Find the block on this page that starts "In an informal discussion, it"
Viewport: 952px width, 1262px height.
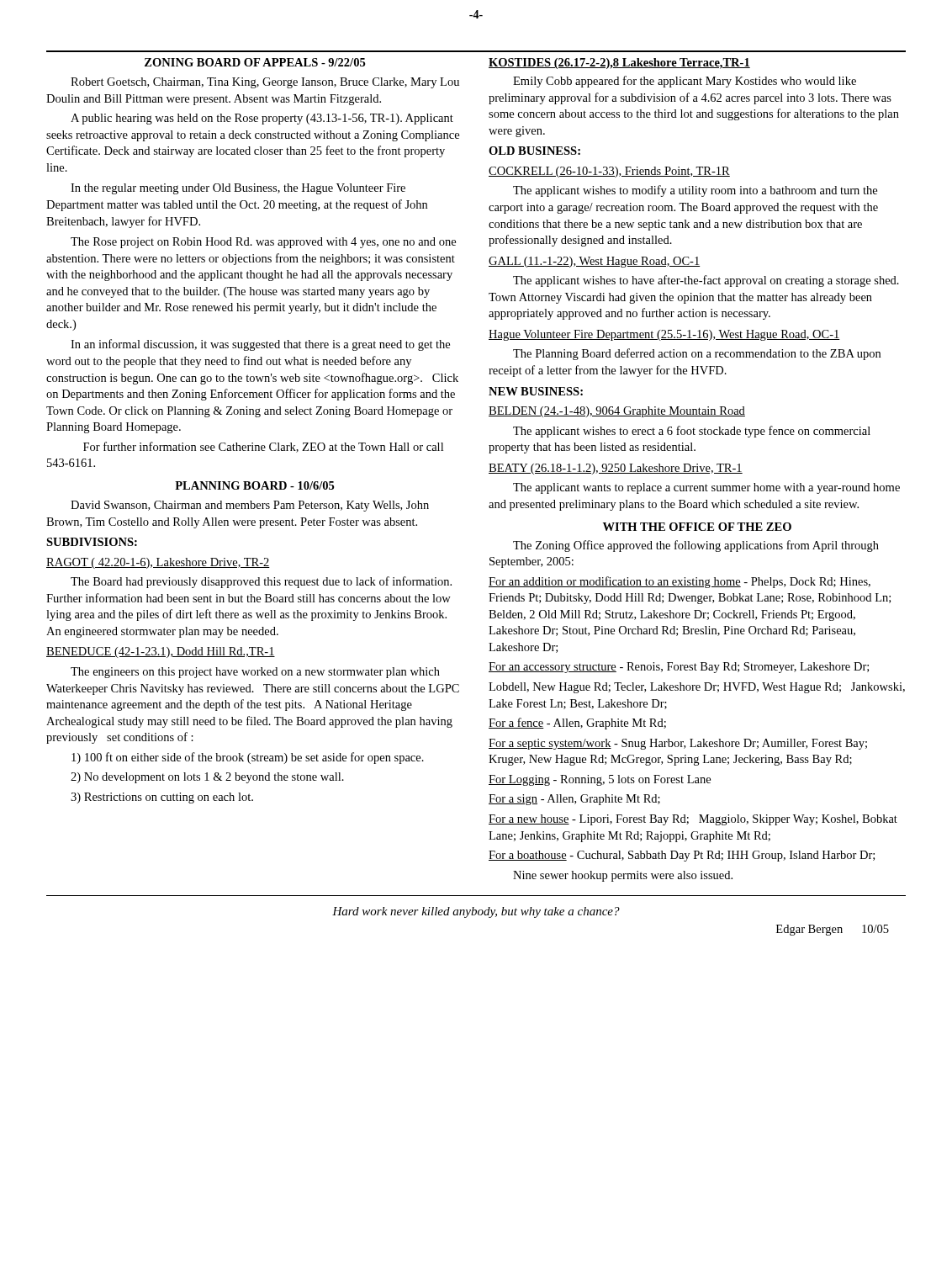255,404
